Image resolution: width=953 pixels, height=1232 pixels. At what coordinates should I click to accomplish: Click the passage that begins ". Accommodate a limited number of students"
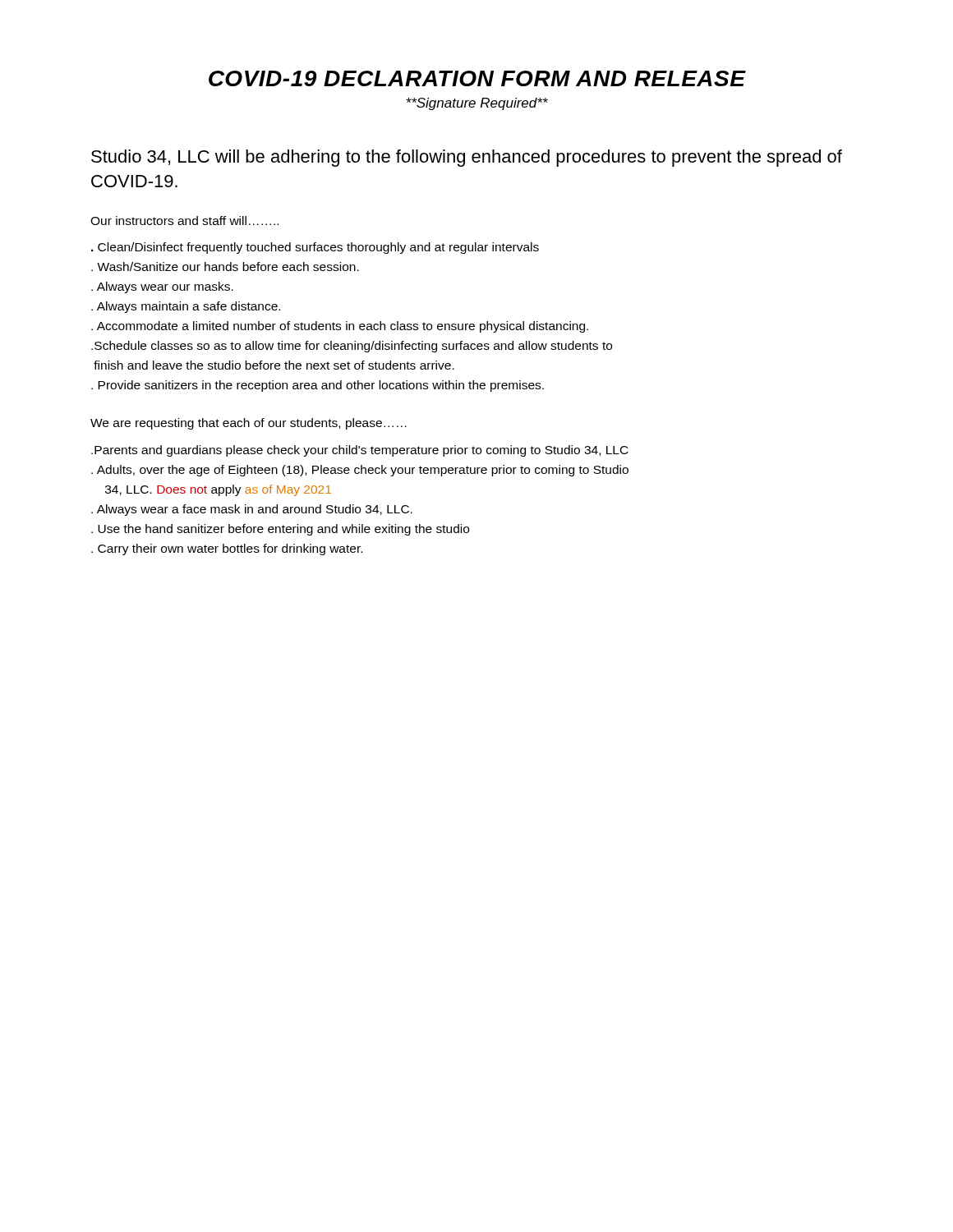pyautogui.click(x=340, y=325)
